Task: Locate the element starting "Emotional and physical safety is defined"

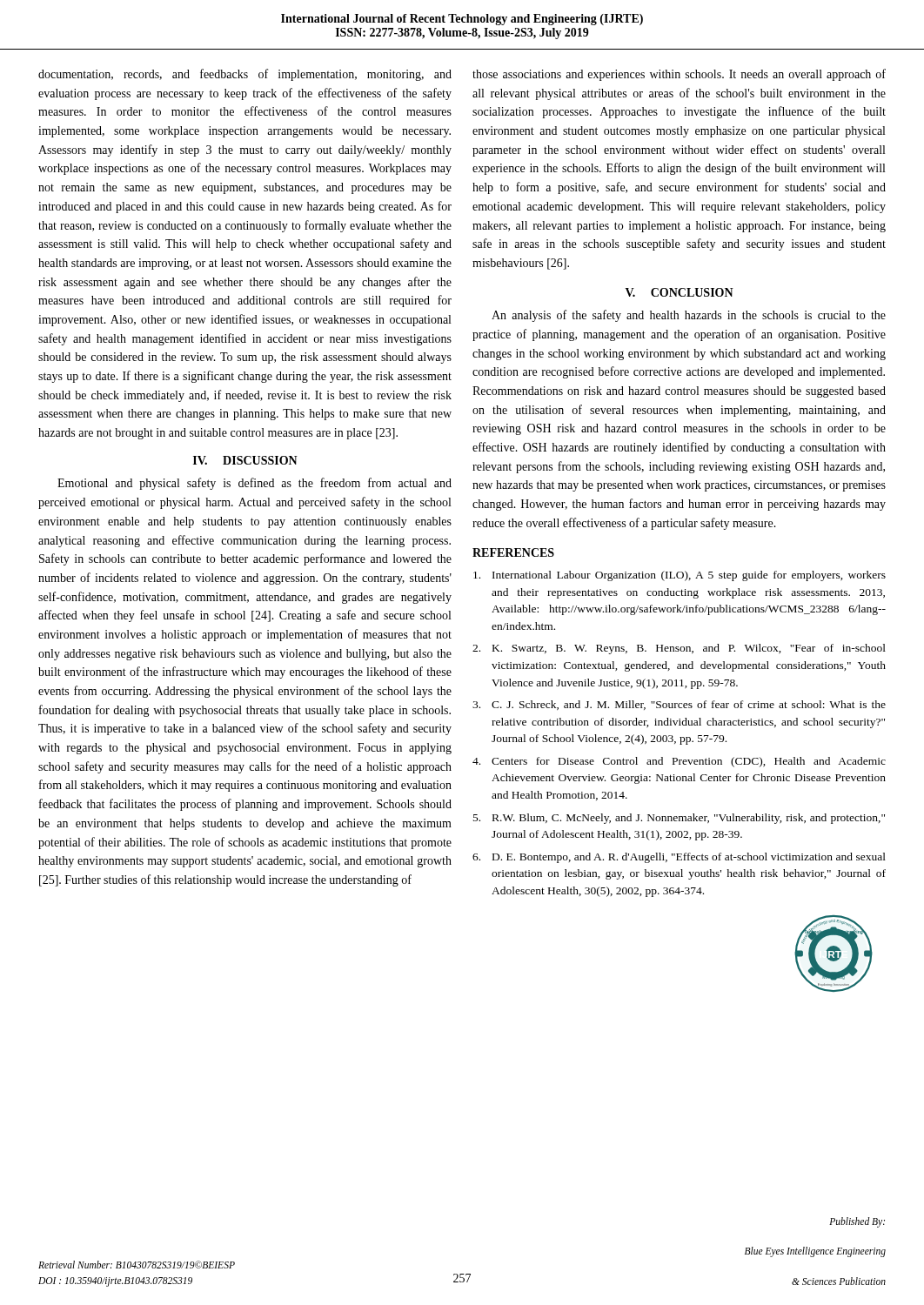Action: click(245, 682)
